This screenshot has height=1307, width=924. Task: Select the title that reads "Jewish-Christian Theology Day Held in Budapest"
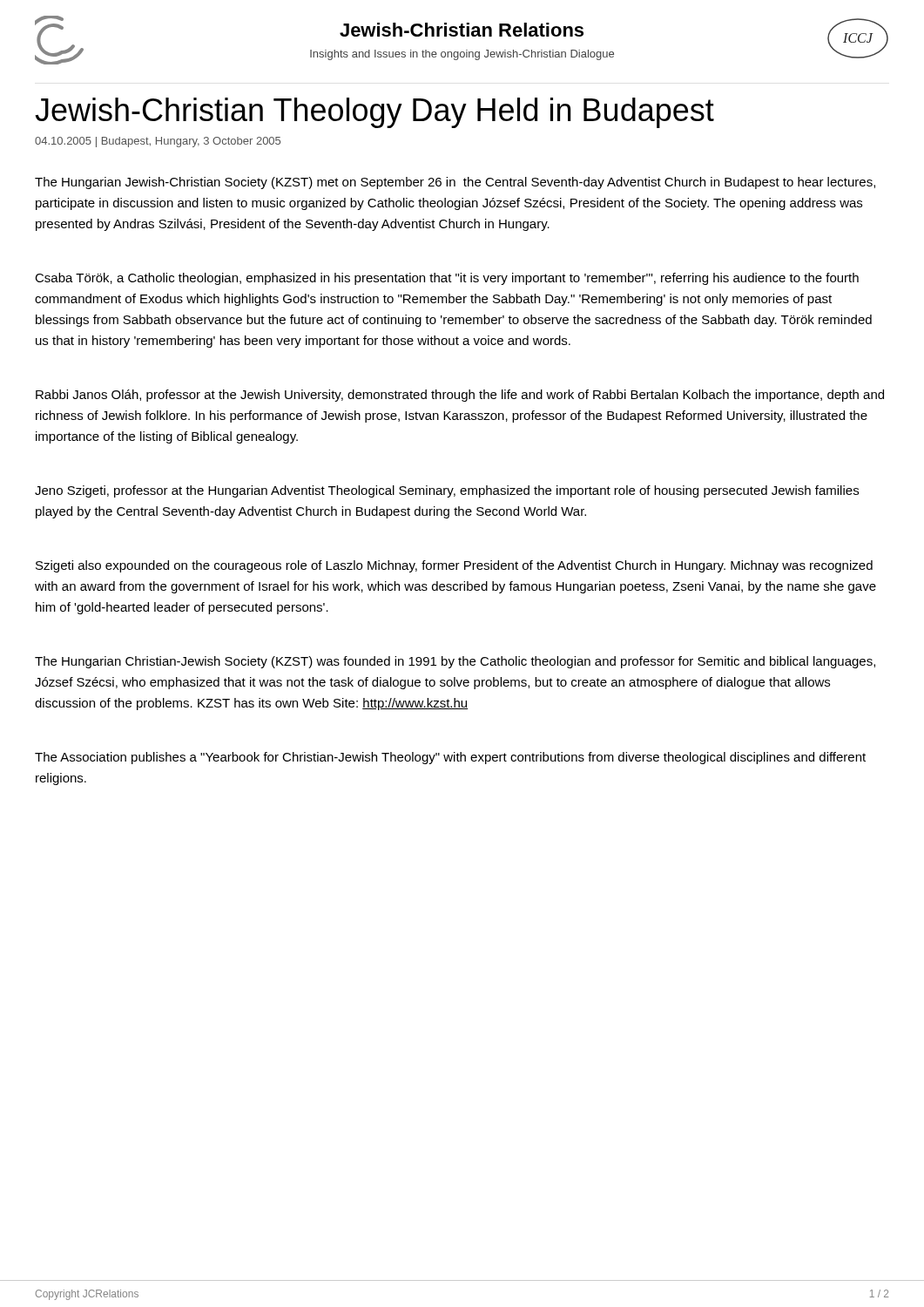[462, 110]
